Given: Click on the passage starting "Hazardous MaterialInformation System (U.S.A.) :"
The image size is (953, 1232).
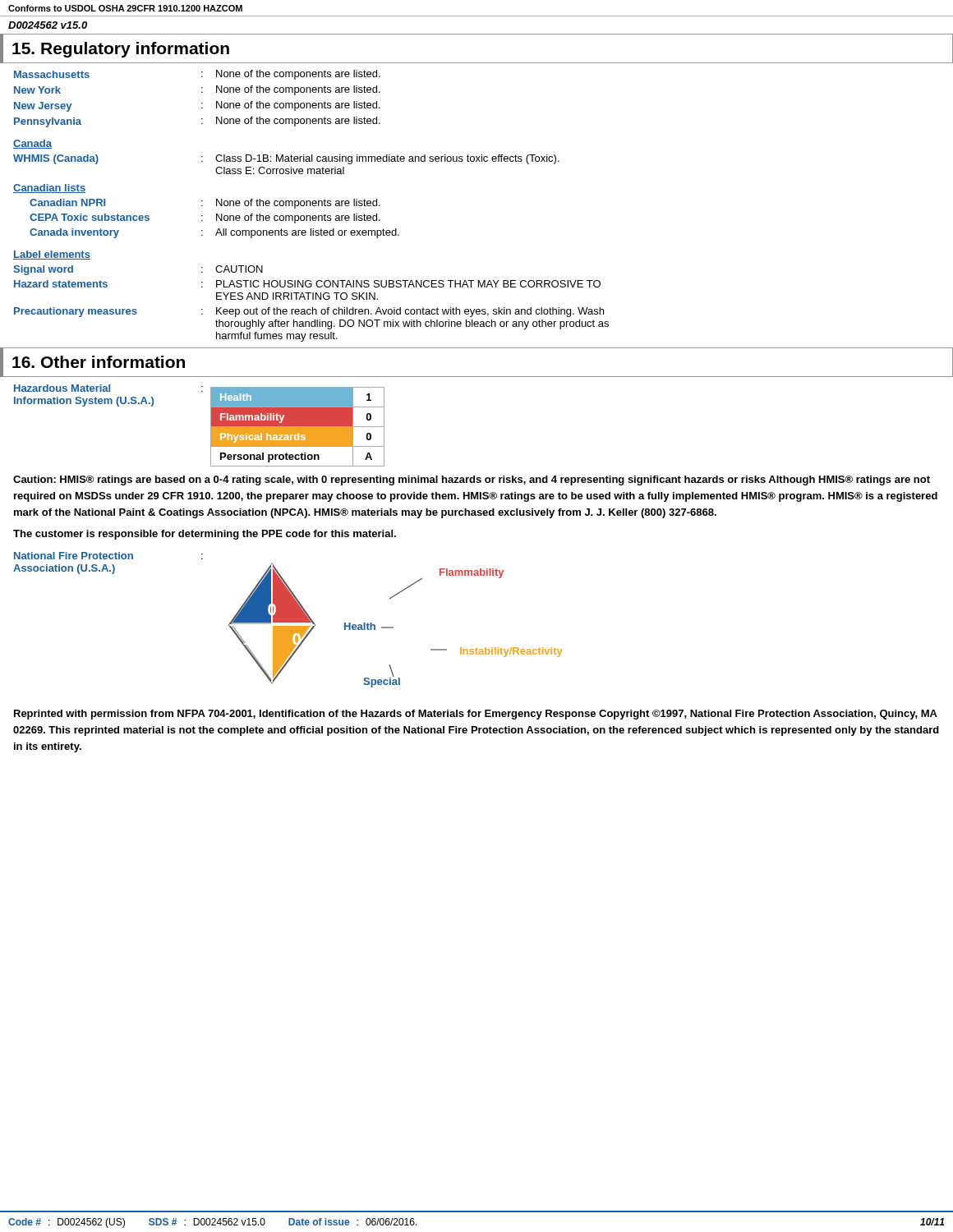Looking at the screenshot, I should (x=114, y=394).
